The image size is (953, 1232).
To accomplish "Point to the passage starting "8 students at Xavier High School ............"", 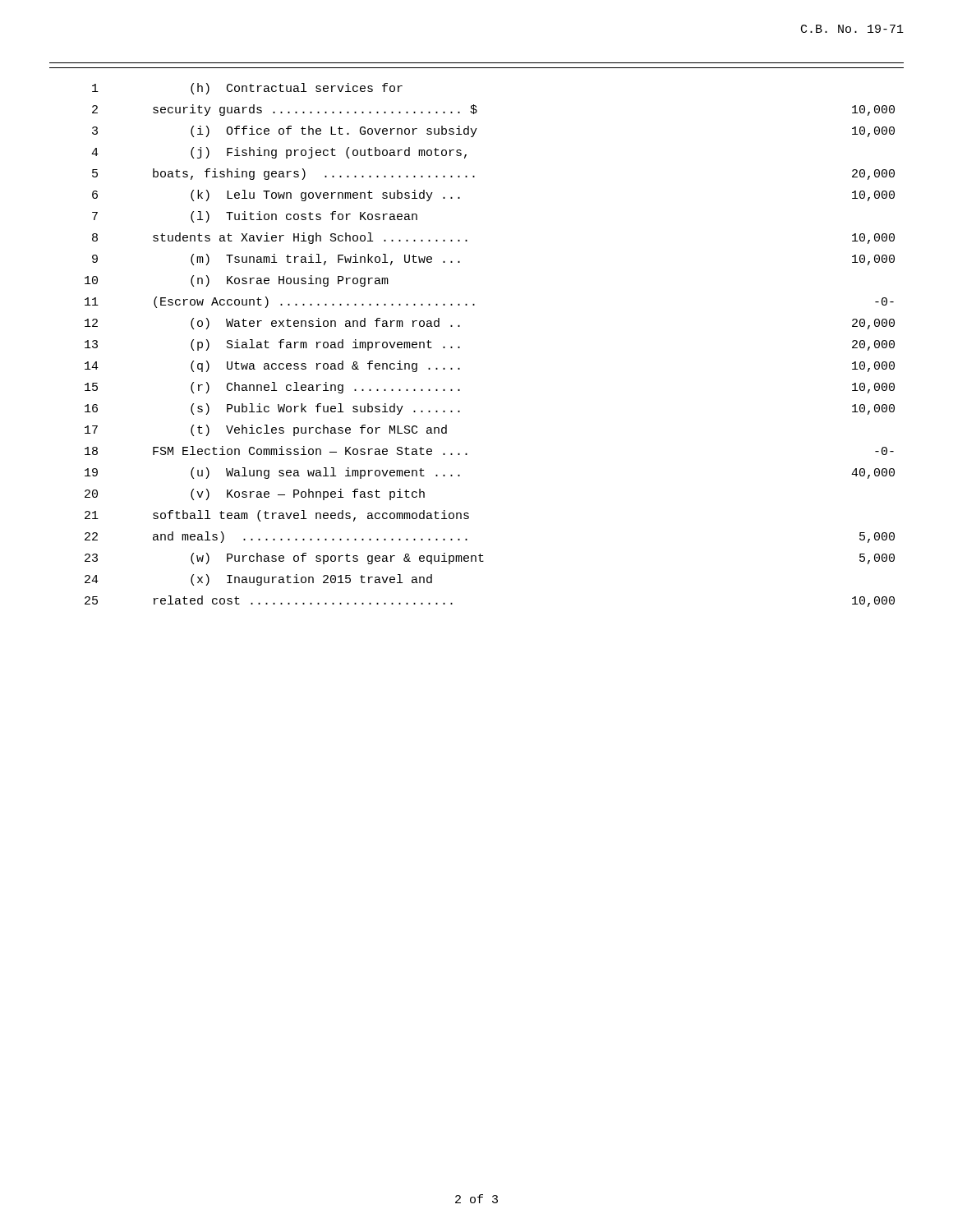I will click(476, 239).
